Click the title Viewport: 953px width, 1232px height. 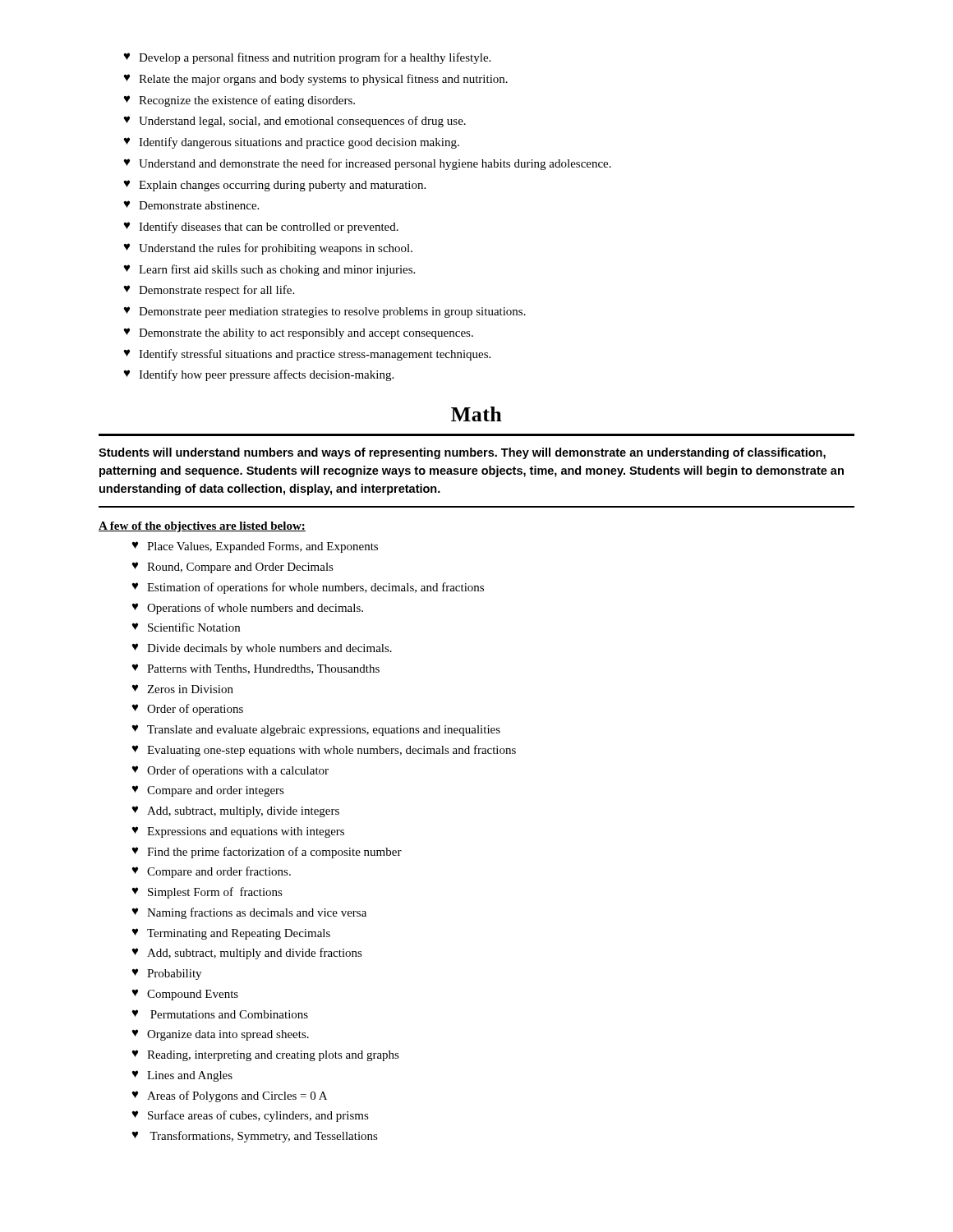coord(476,414)
